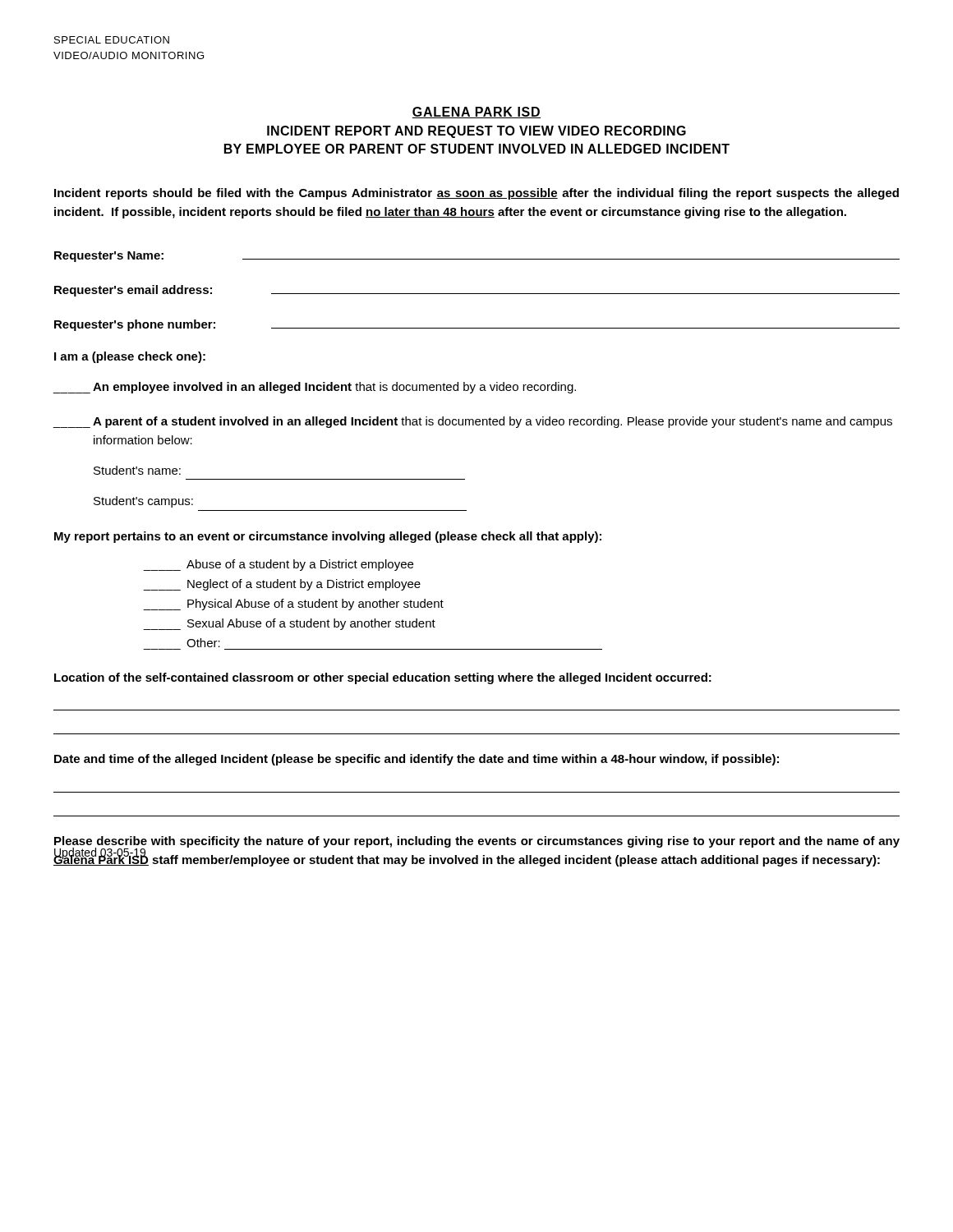This screenshot has width=953, height=1232.
Task: Select the list item with the text "_____ Sexual Abuse of a"
Action: 290,623
